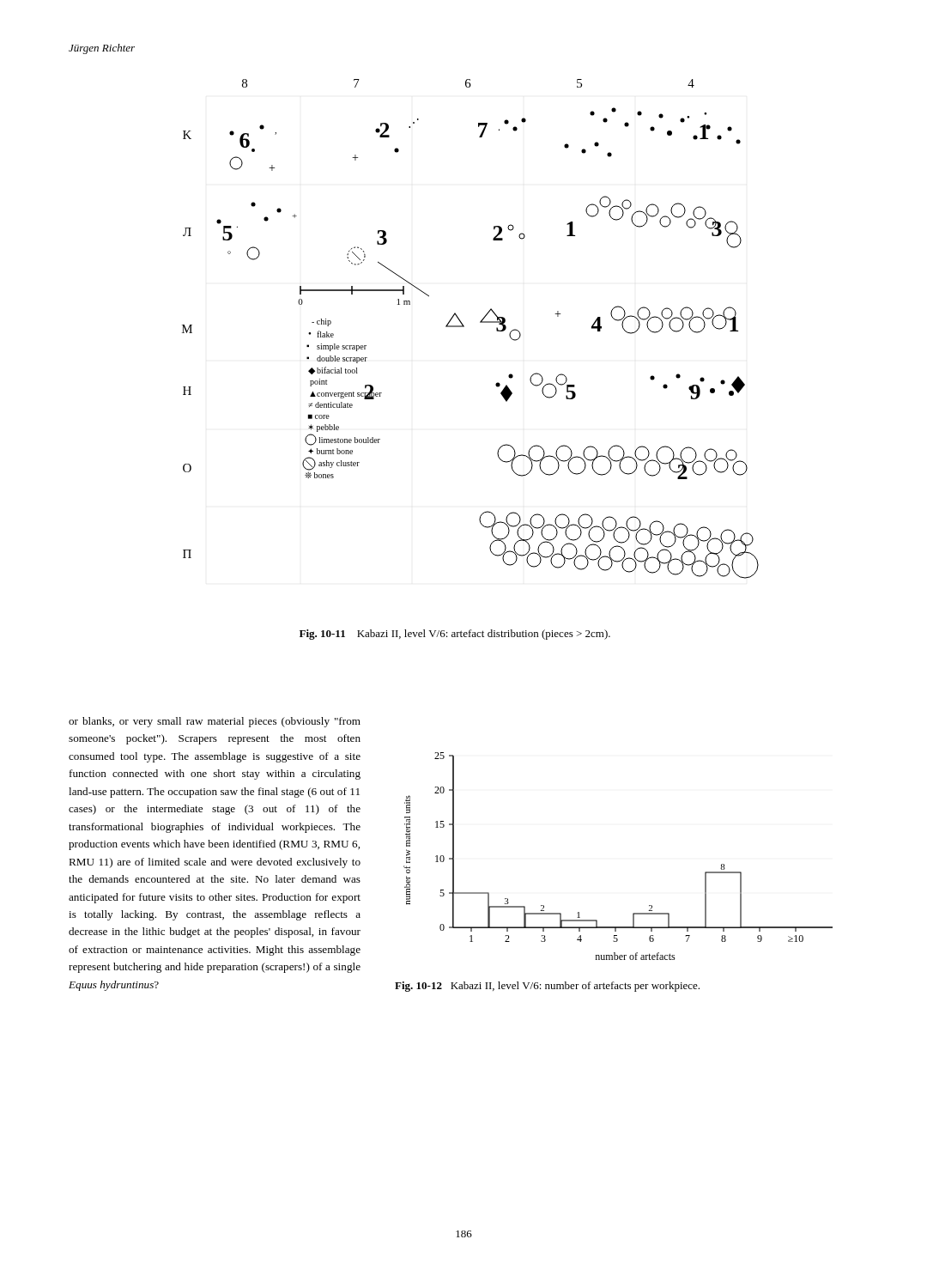Point to the block starting "Fig. 10-11 Kabazi II, level V/6: artefact distribution"

(455, 633)
